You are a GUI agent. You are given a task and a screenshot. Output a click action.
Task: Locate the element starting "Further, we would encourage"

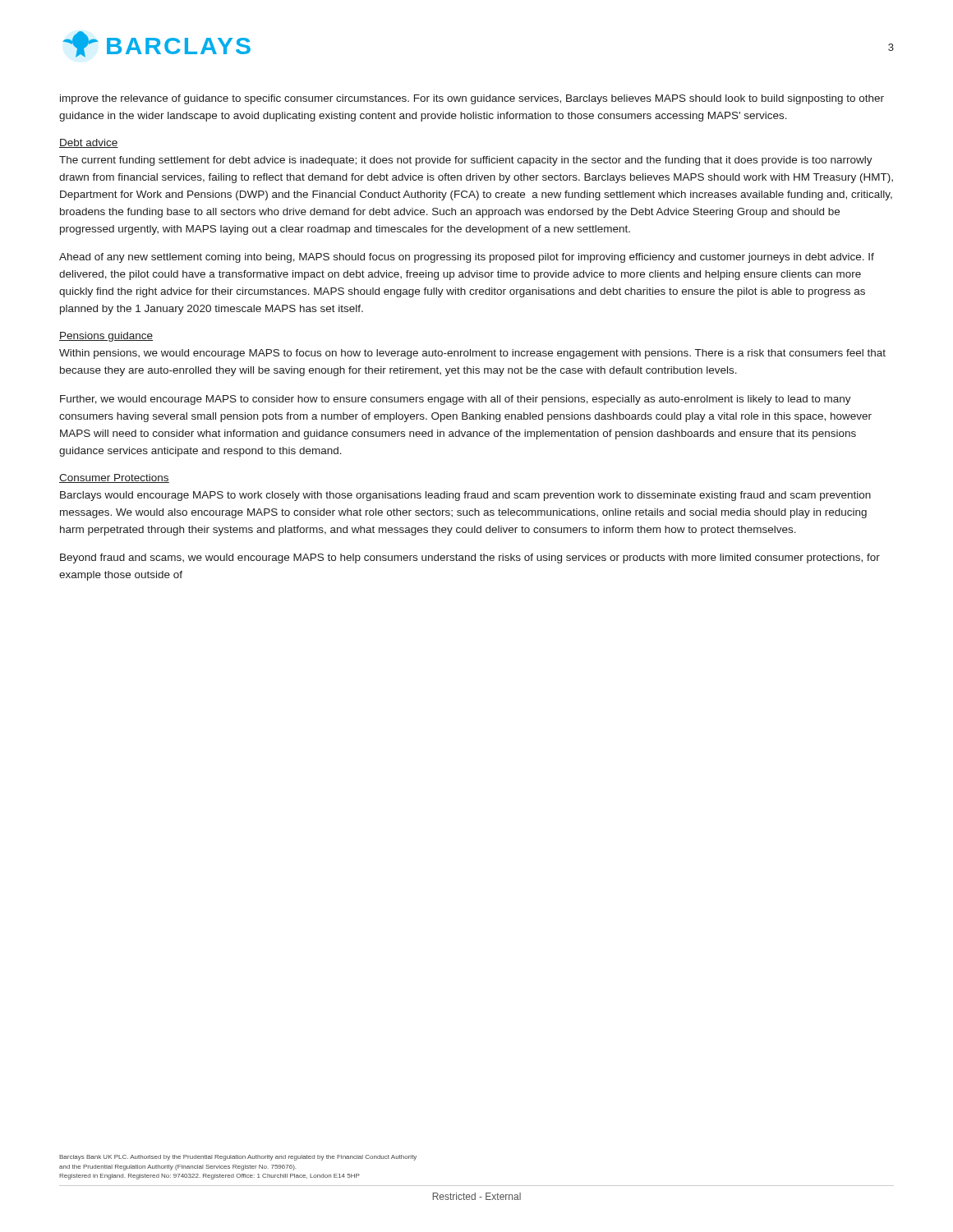click(x=465, y=425)
